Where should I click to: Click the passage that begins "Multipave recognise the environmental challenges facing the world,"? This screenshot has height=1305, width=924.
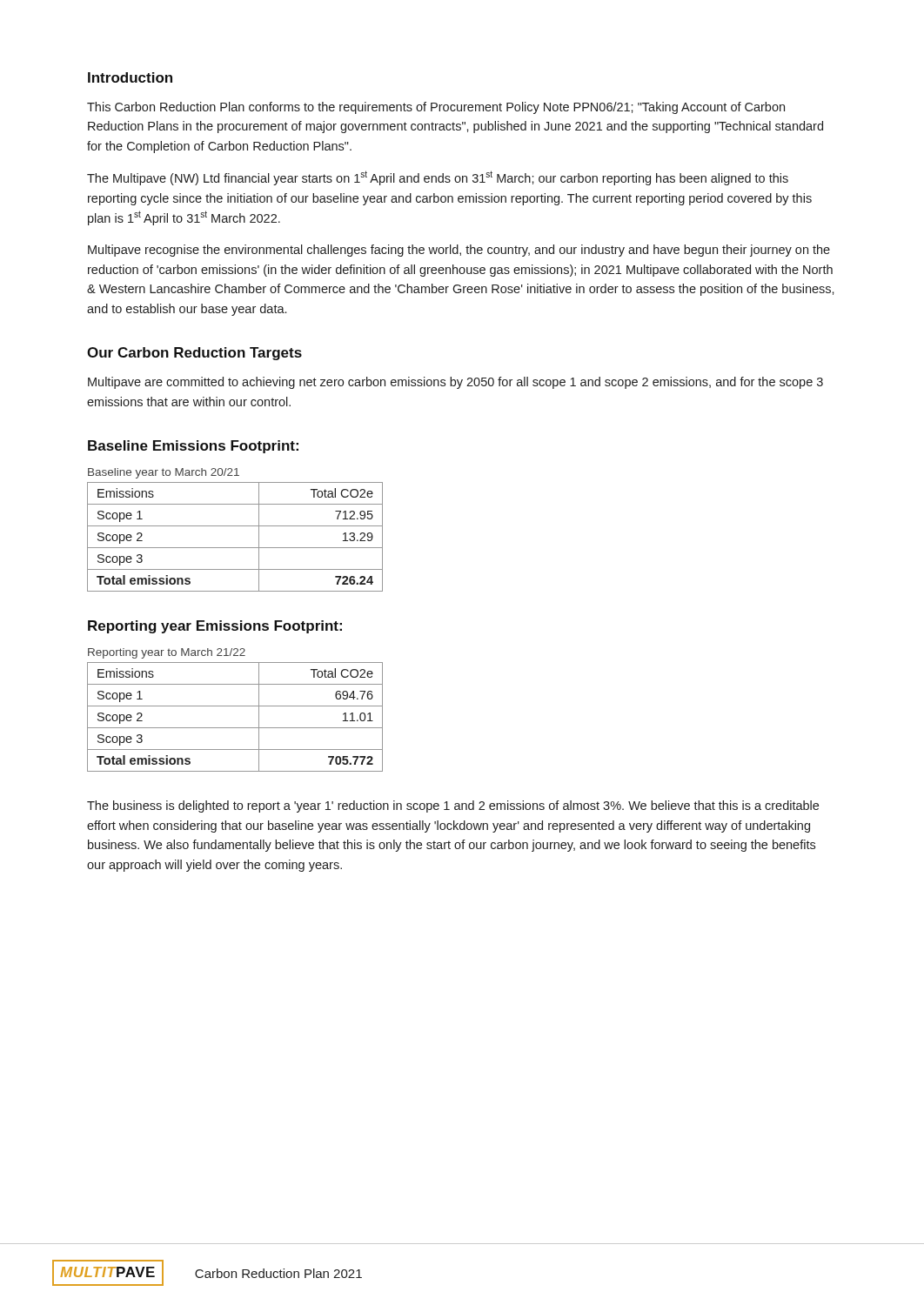(461, 279)
